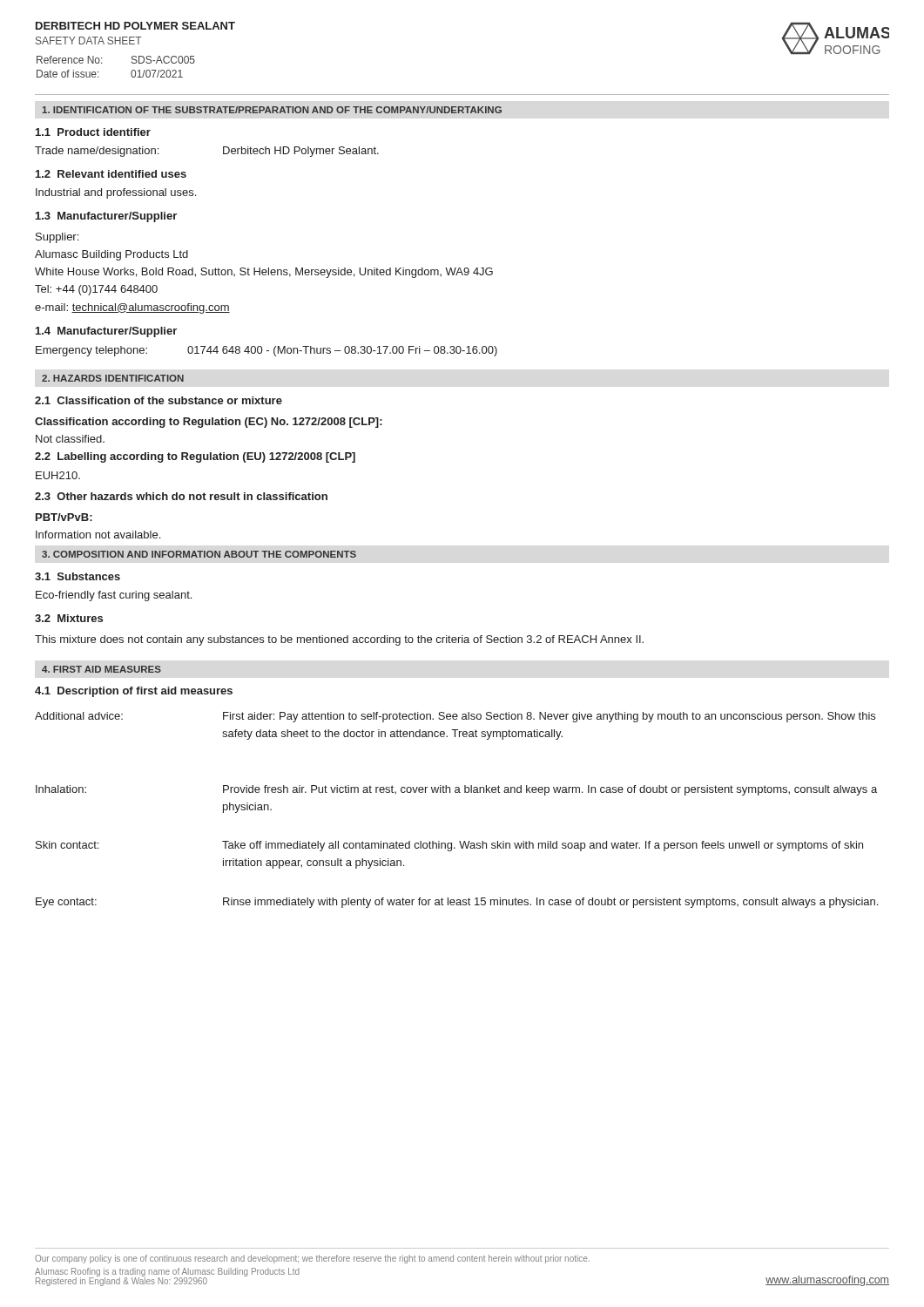Image resolution: width=924 pixels, height=1307 pixels.
Task: Point to the text starting "Eco-friendly fast curing sealant."
Action: coord(114,595)
